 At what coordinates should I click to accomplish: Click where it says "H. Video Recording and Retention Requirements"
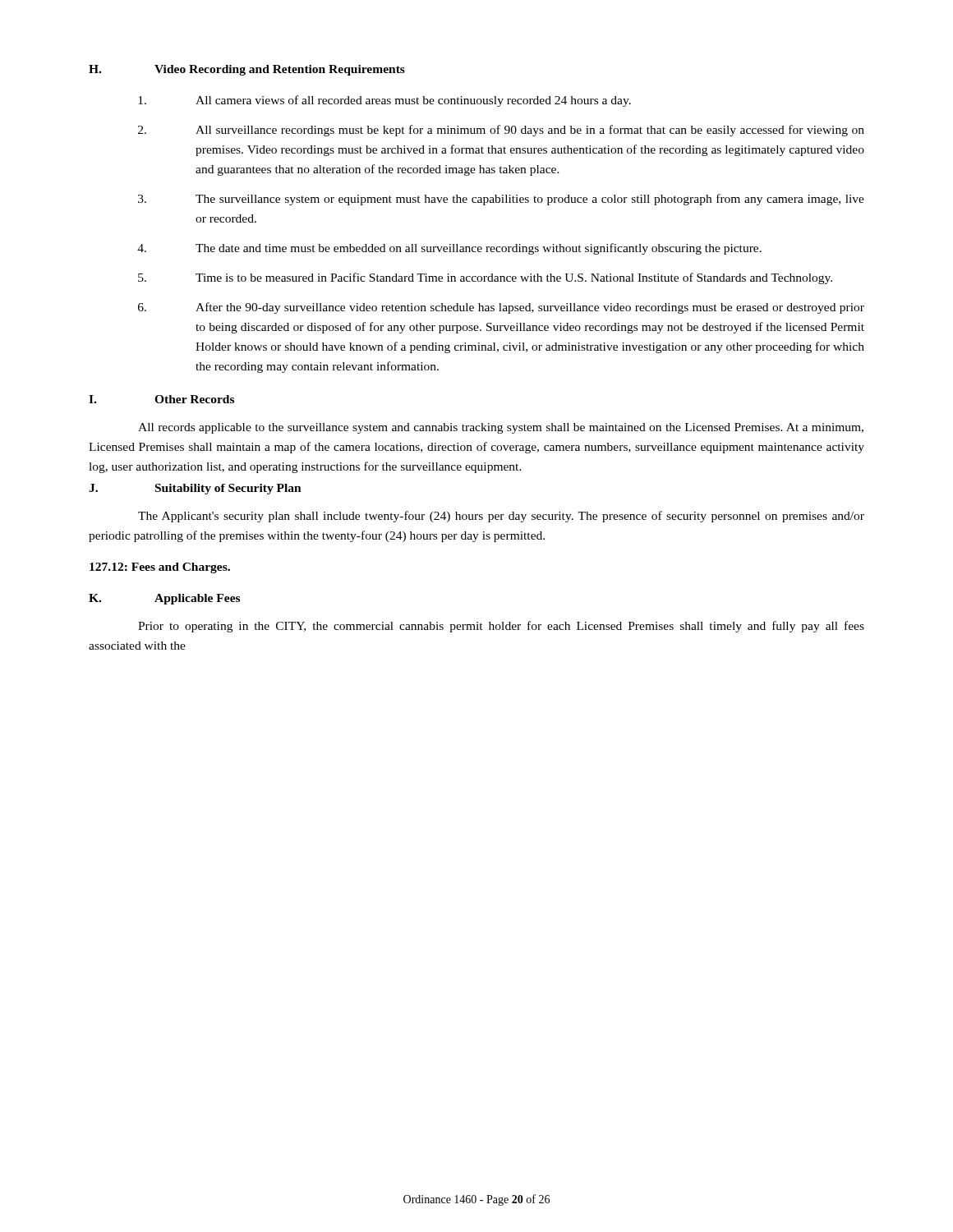(247, 69)
